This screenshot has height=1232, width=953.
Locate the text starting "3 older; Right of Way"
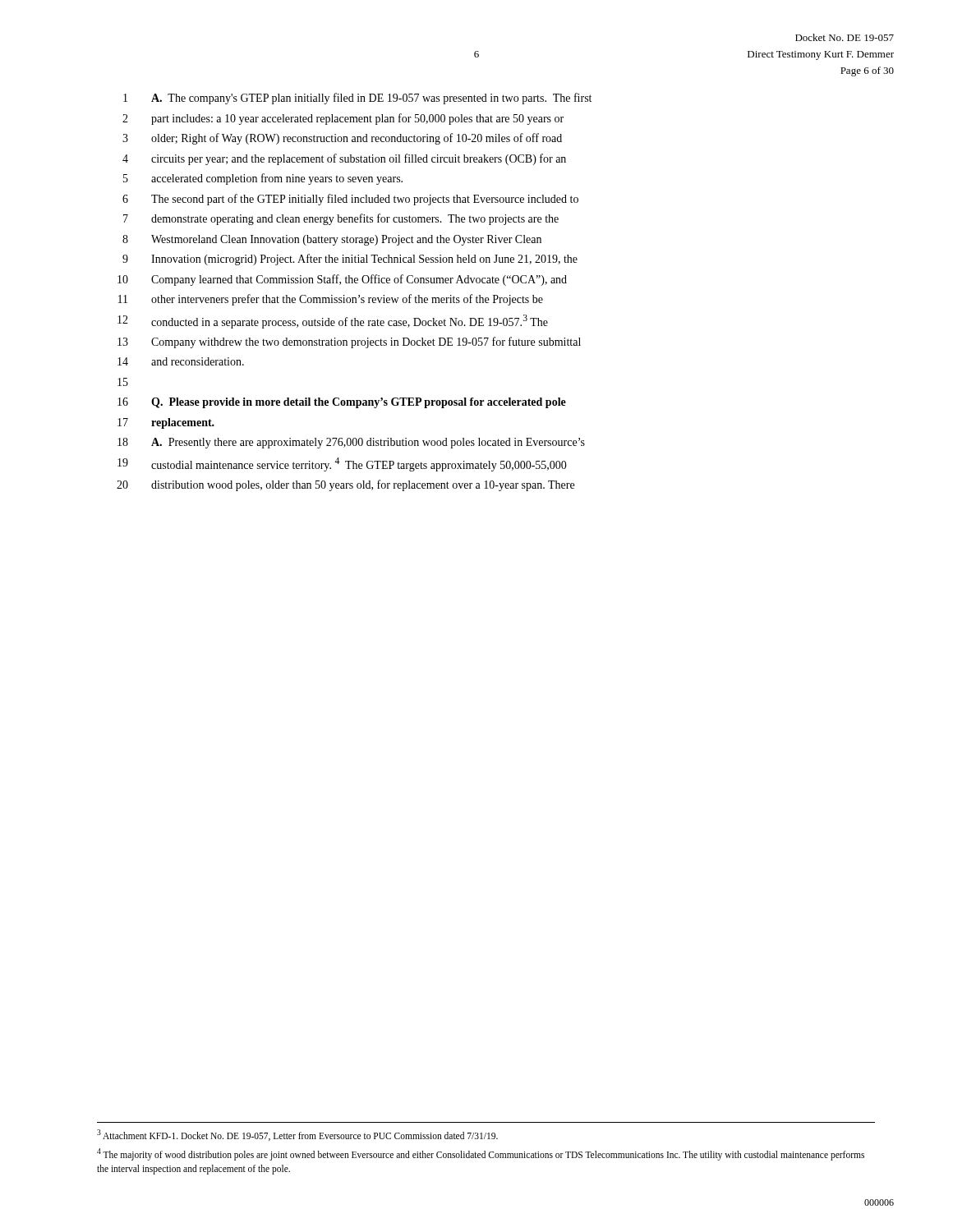click(x=486, y=139)
